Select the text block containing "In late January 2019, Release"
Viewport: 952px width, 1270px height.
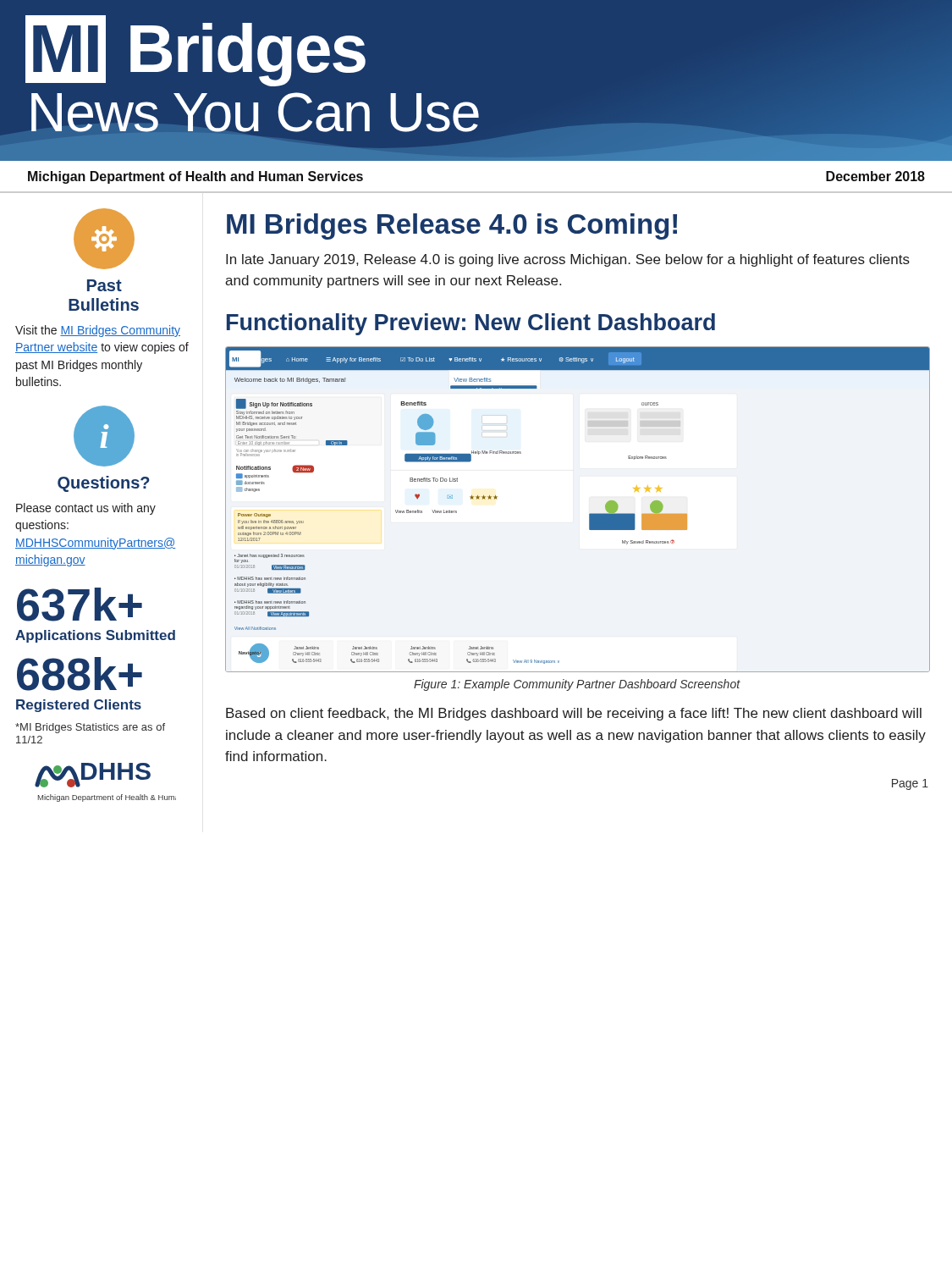tap(567, 270)
